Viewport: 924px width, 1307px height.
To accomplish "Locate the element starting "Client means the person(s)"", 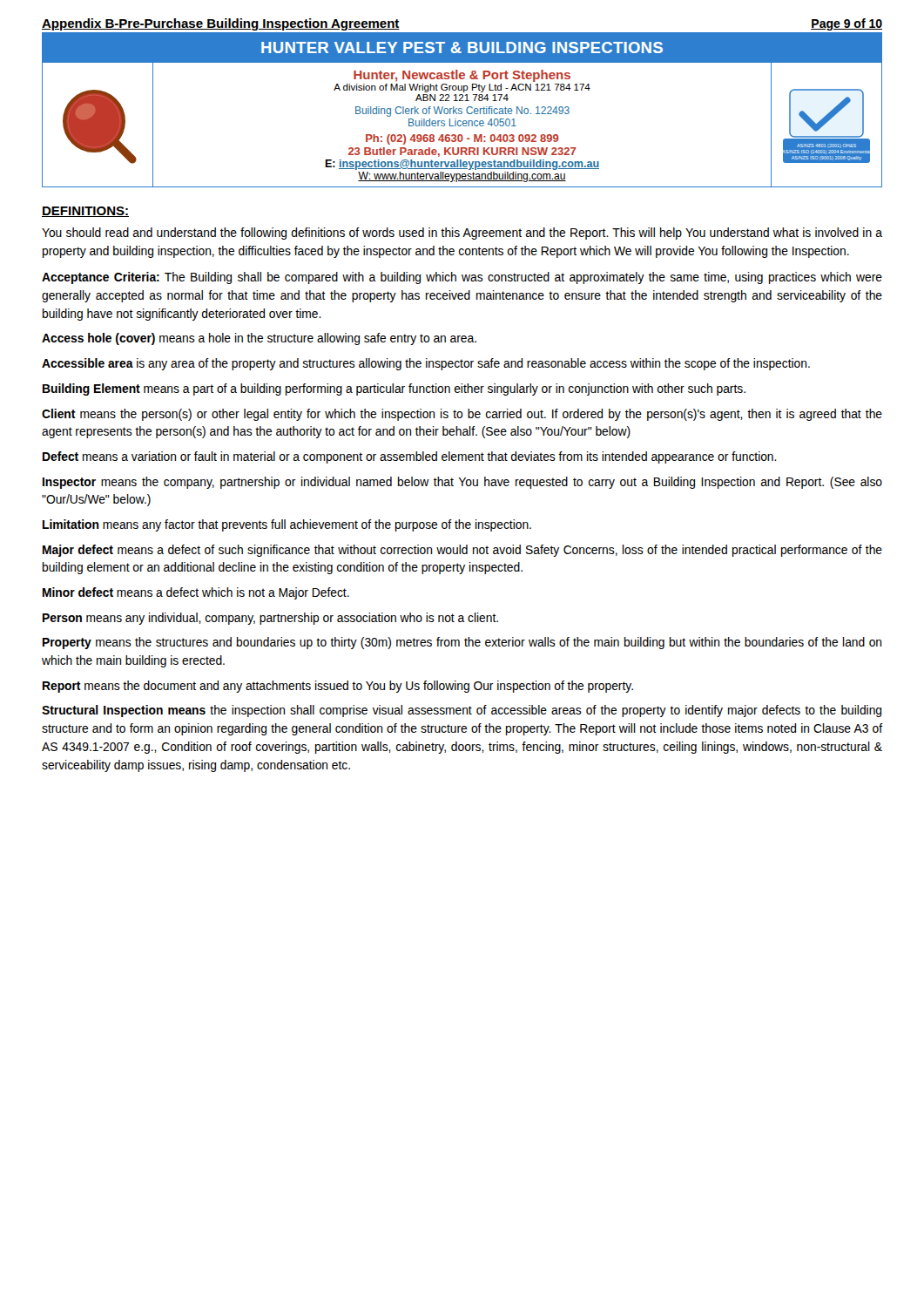I will (462, 423).
